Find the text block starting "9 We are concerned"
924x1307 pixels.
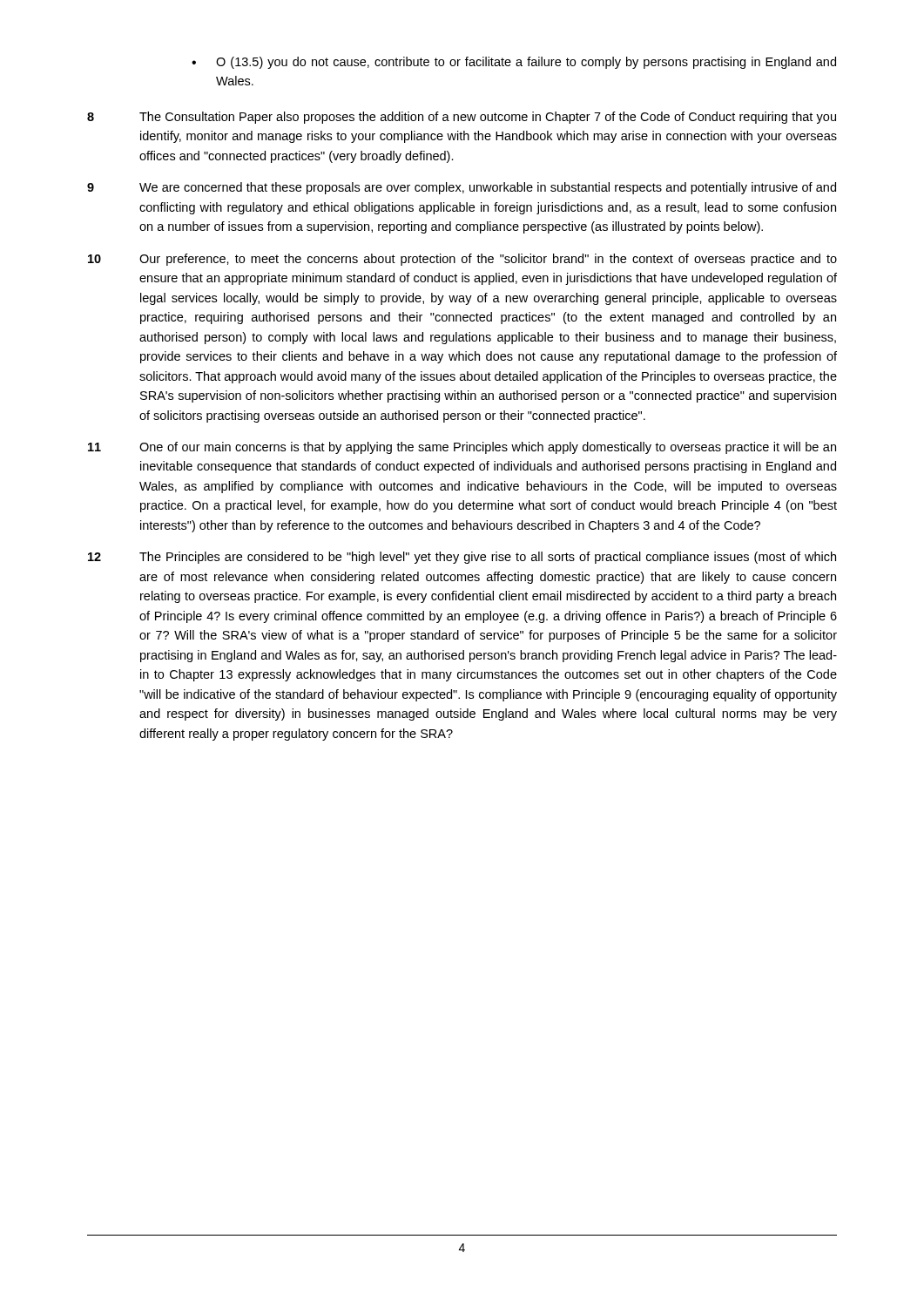[x=462, y=207]
